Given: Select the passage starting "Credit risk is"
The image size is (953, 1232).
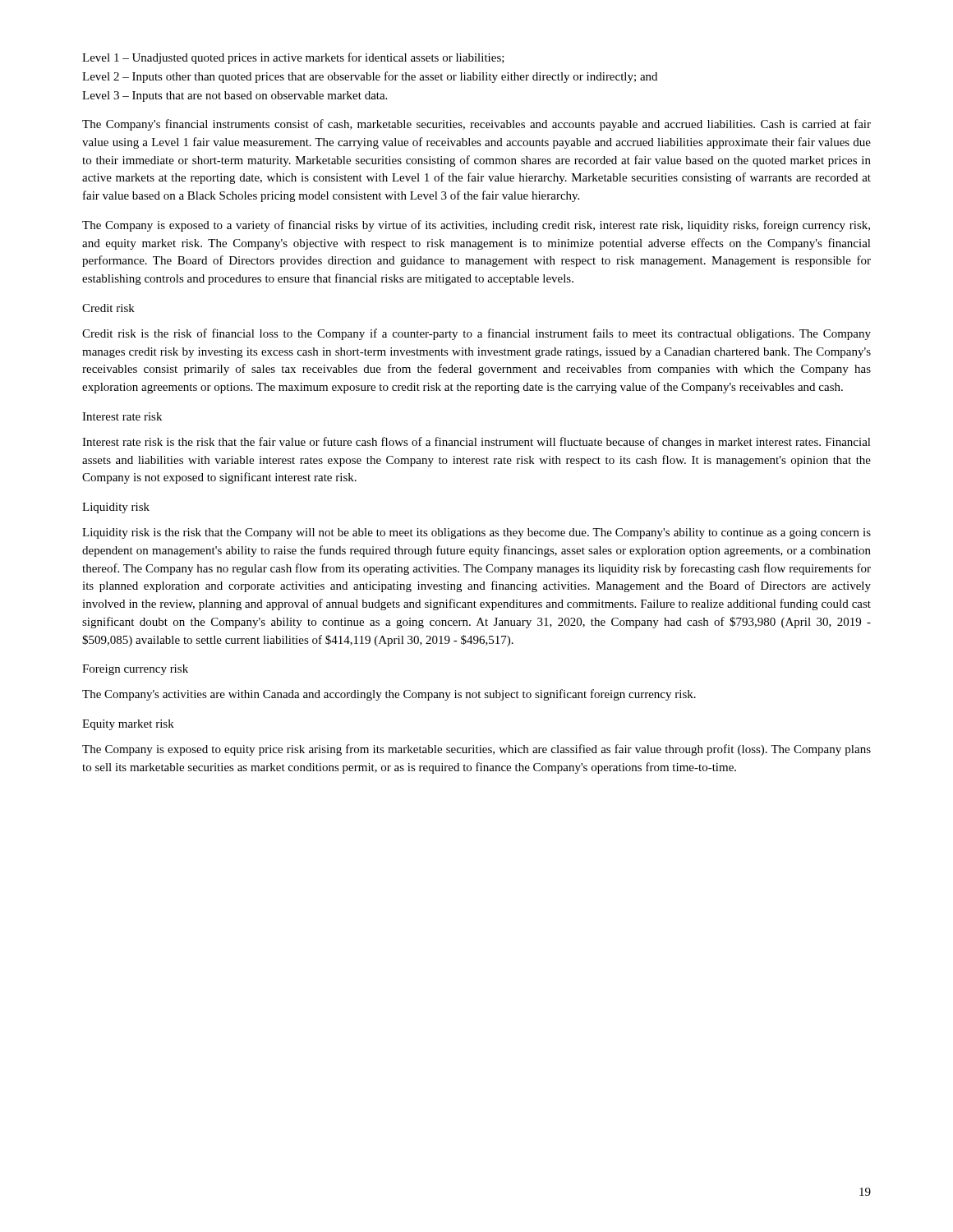Looking at the screenshot, I should pyautogui.click(x=476, y=360).
